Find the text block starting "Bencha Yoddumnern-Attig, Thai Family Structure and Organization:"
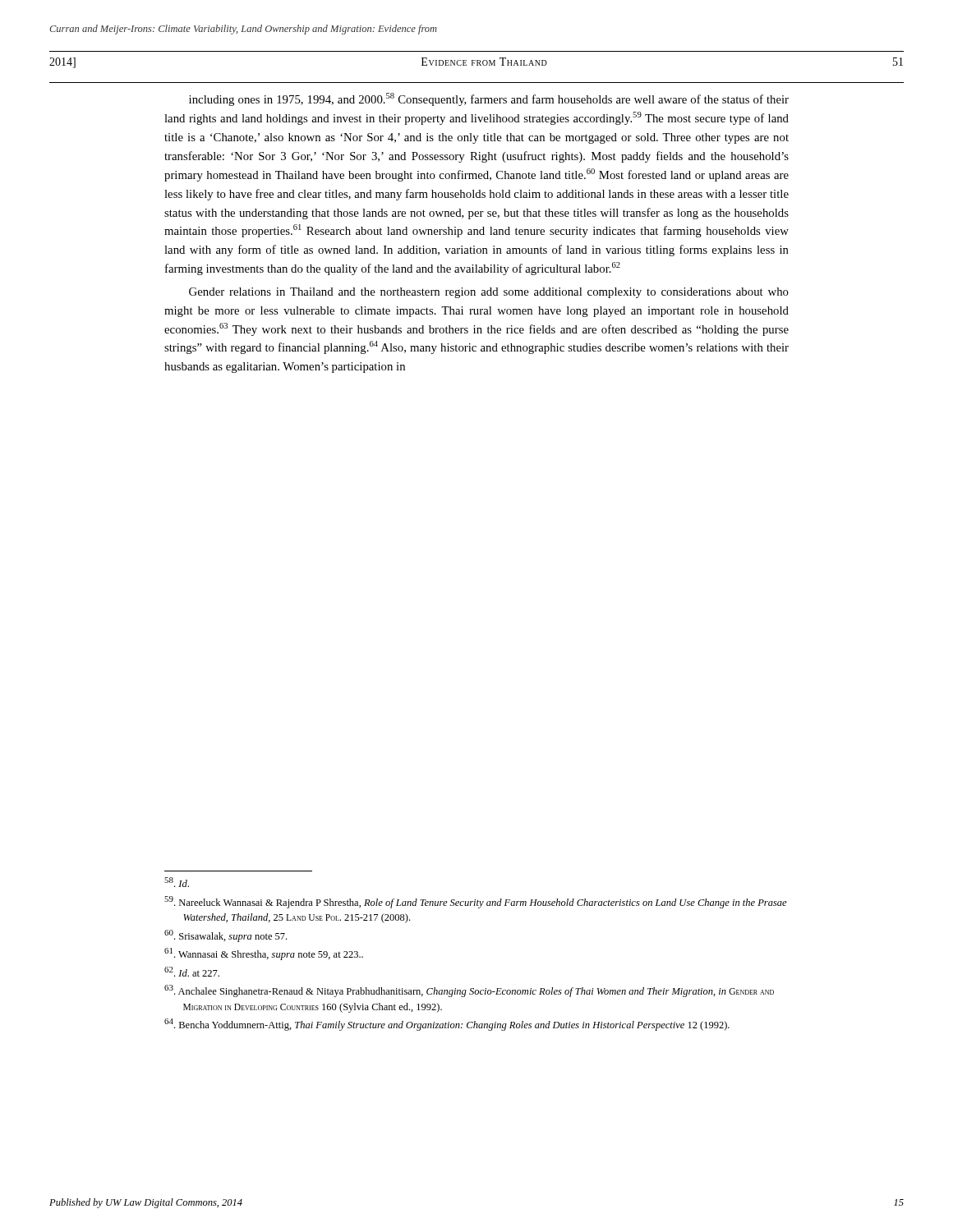Image resolution: width=953 pixels, height=1232 pixels. click(447, 1024)
